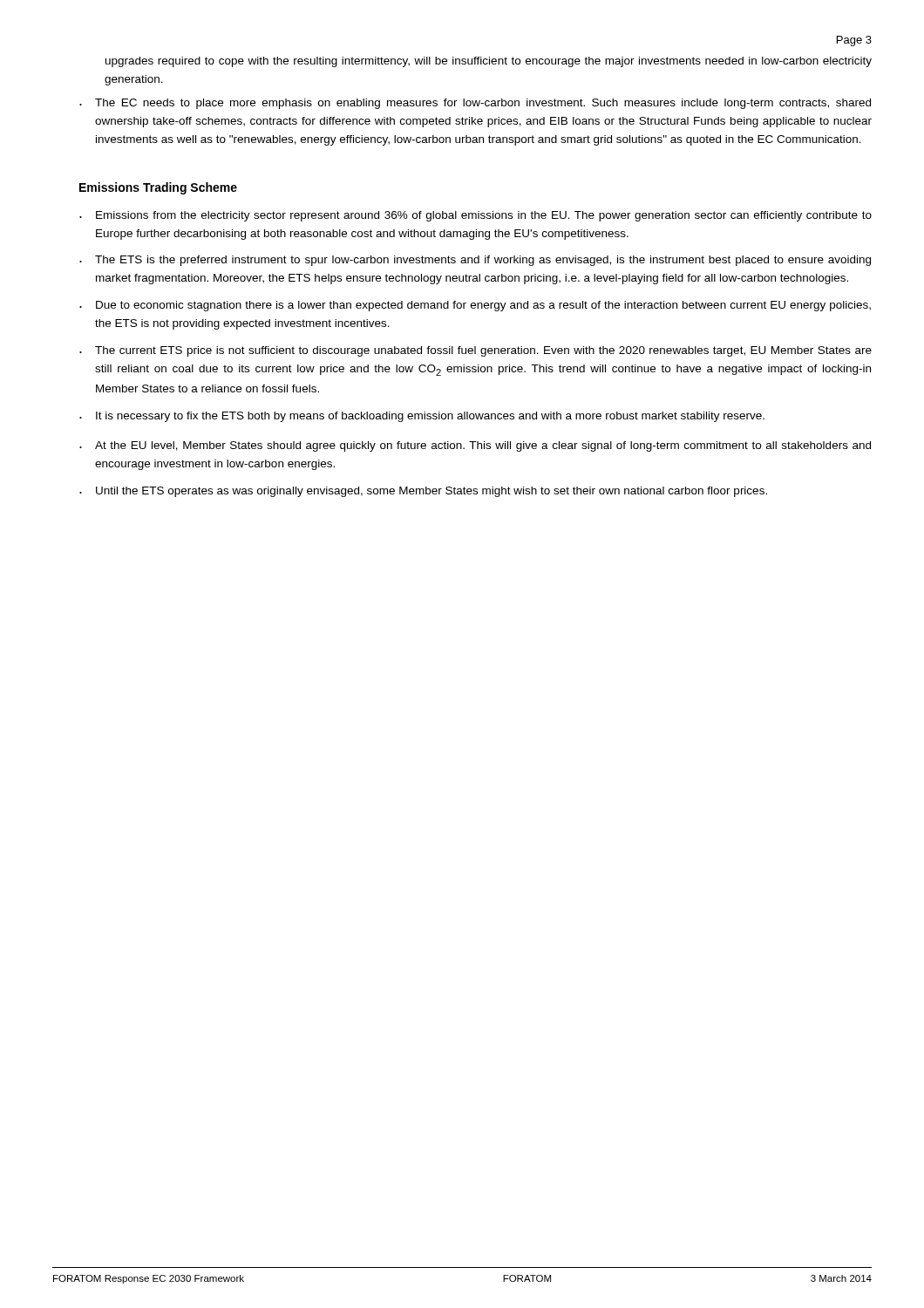
Task: Locate the block of text that opens with "· The ETS is the preferred instrument"
Action: (x=475, y=270)
